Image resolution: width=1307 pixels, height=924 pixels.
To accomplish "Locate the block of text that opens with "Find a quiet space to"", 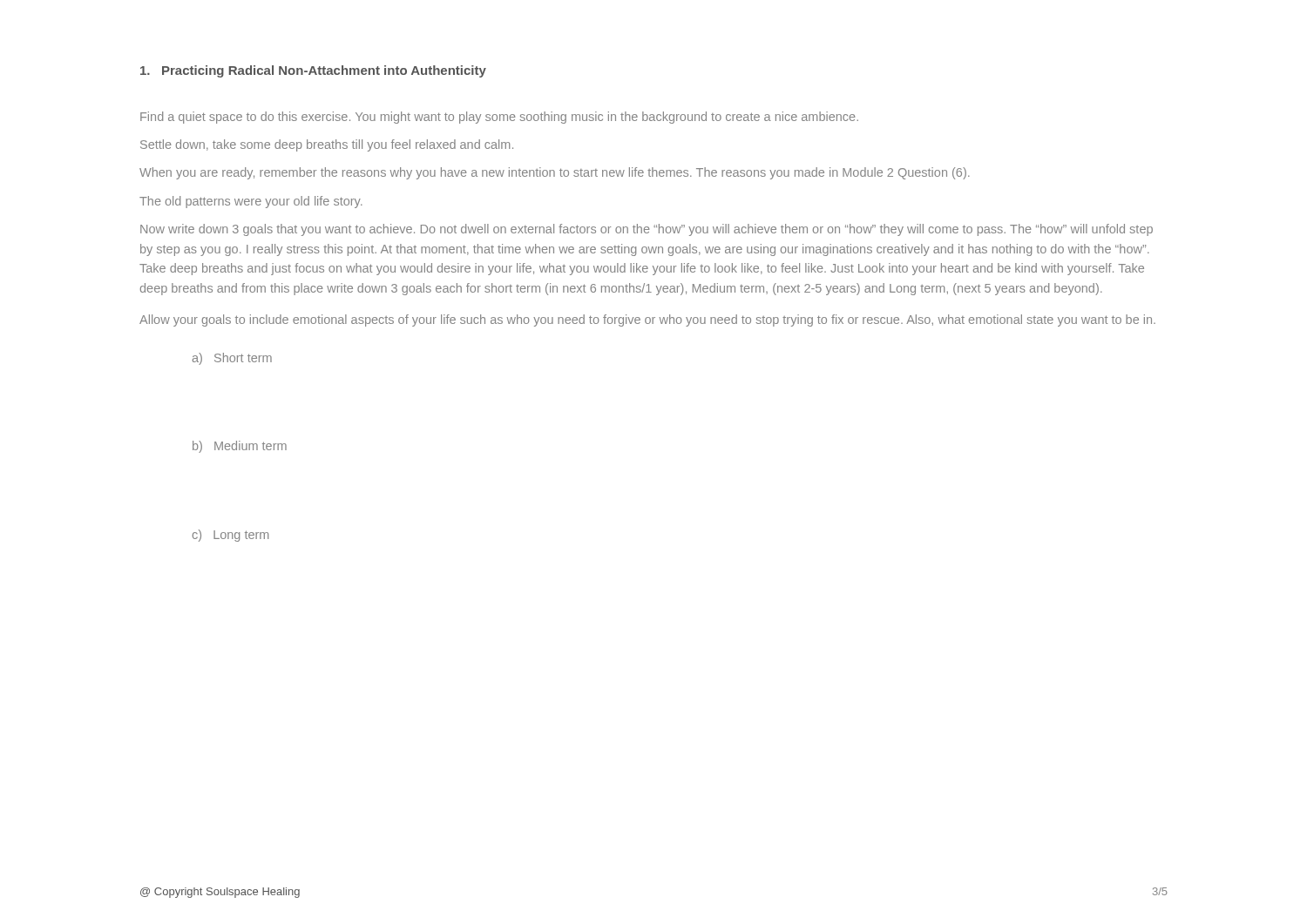I will pyautogui.click(x=499, y=116).
